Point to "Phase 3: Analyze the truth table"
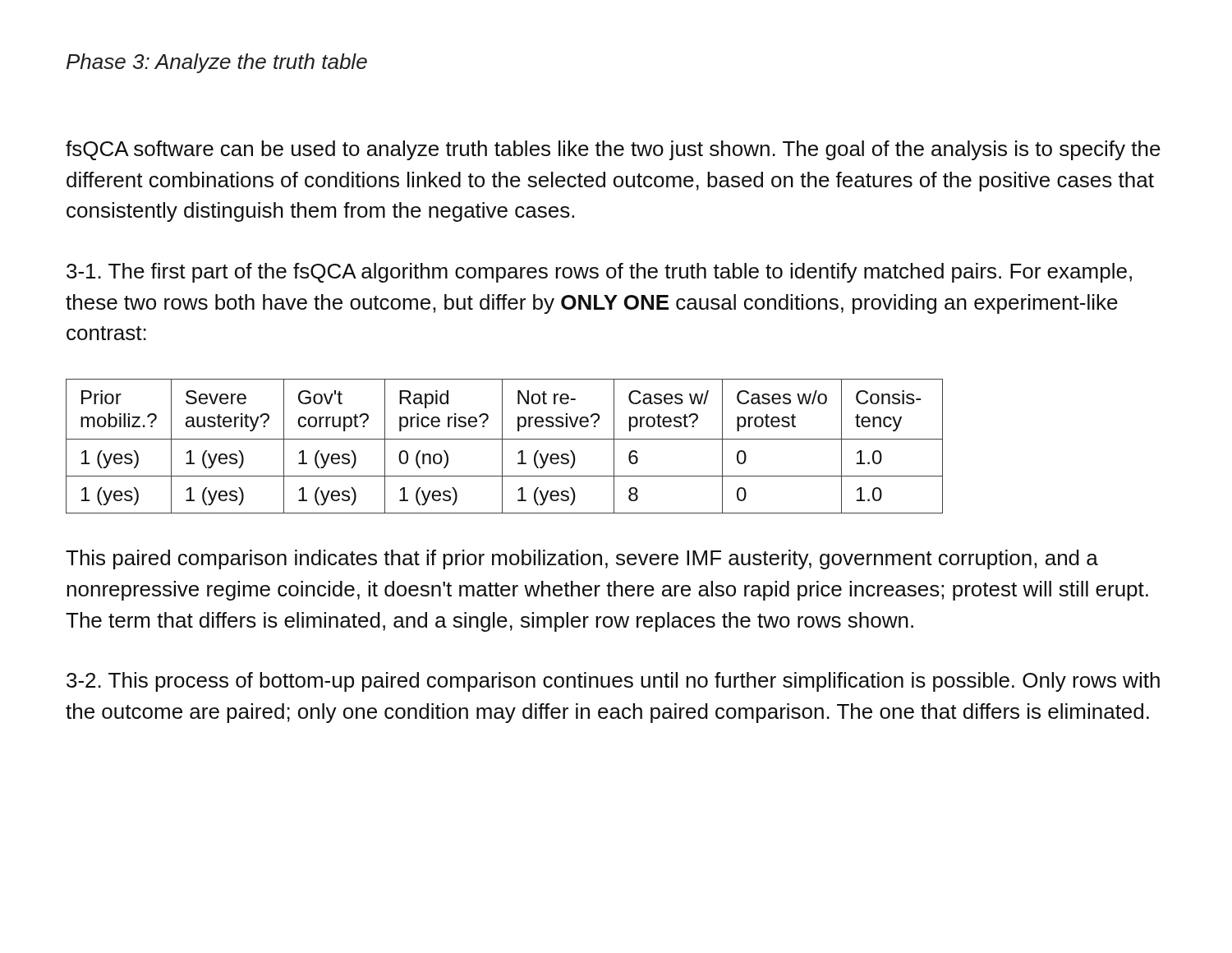This screenshot has height=953, width=1232. pos(217,62)
